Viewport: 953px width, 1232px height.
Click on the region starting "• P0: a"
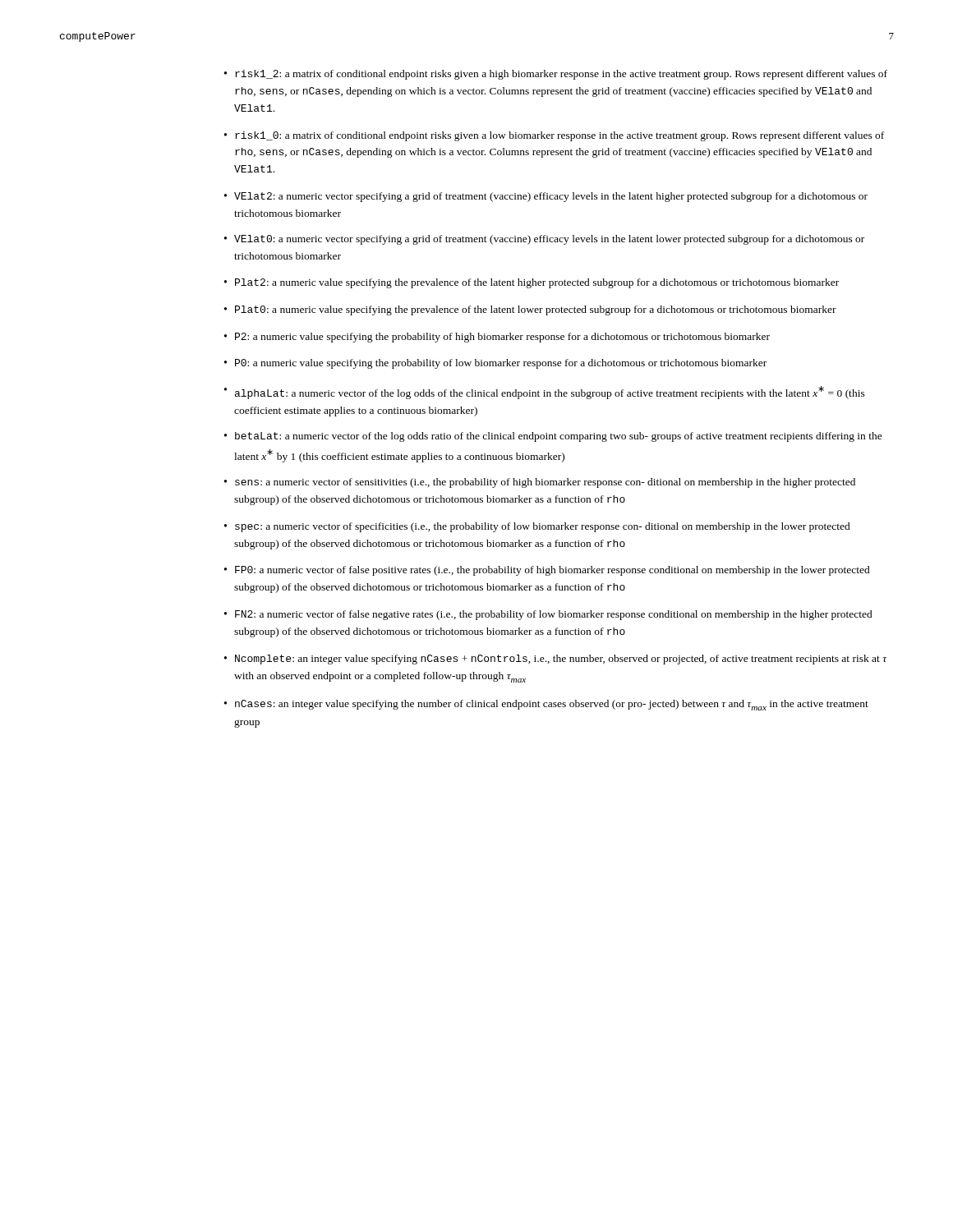(495, 364)
